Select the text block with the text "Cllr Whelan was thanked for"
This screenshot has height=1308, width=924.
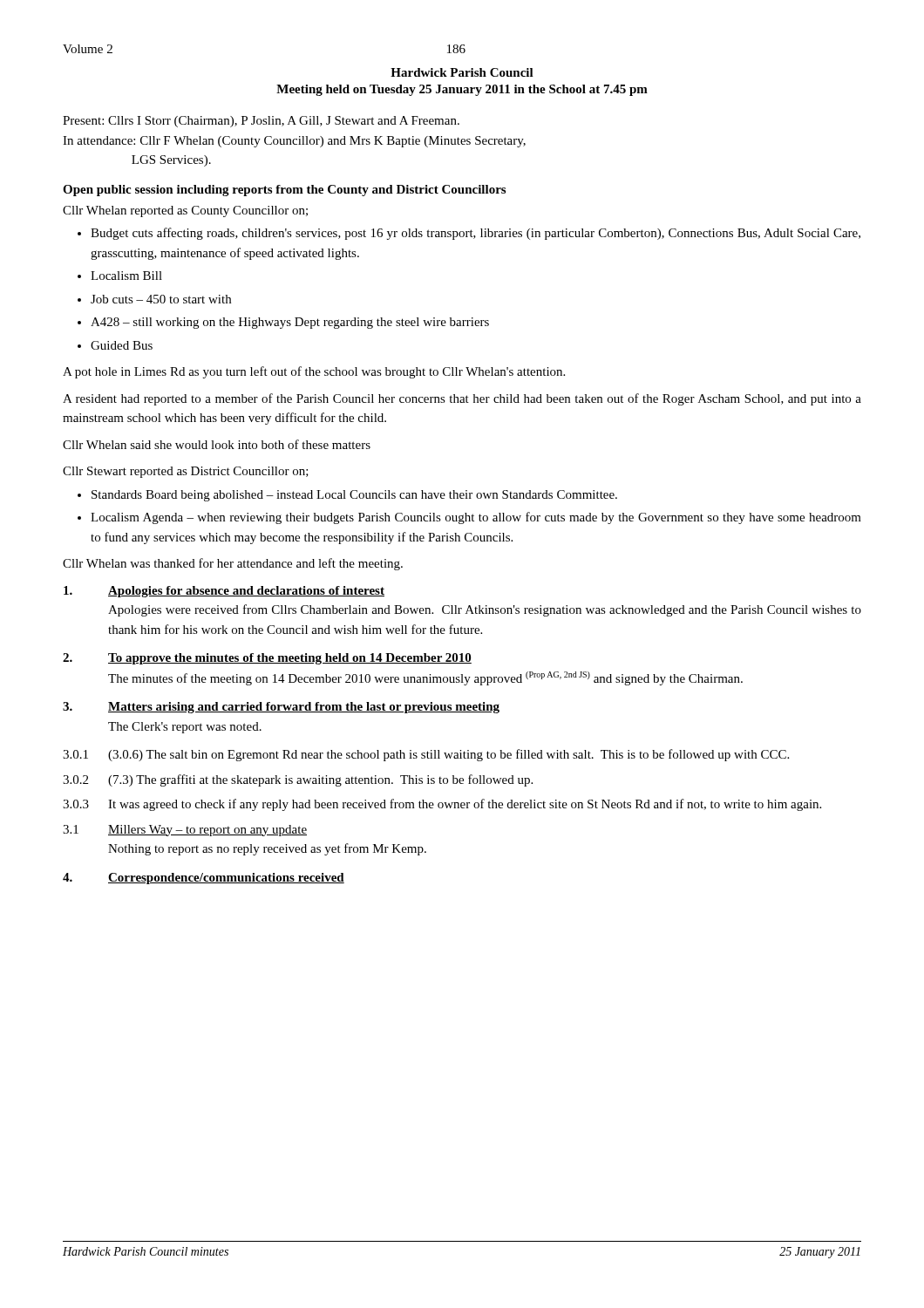pos(233,563)
